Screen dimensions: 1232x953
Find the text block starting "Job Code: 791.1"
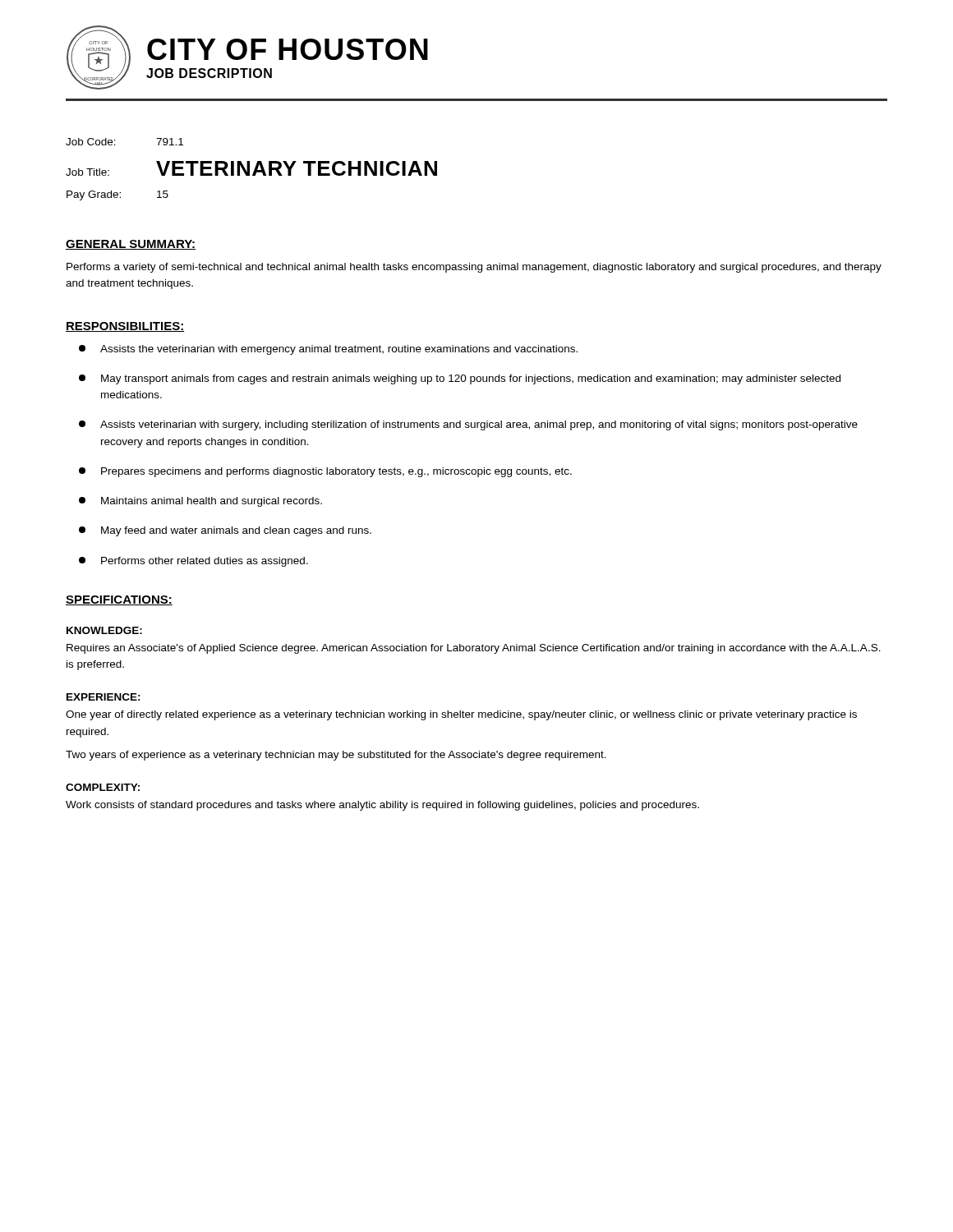88,142
